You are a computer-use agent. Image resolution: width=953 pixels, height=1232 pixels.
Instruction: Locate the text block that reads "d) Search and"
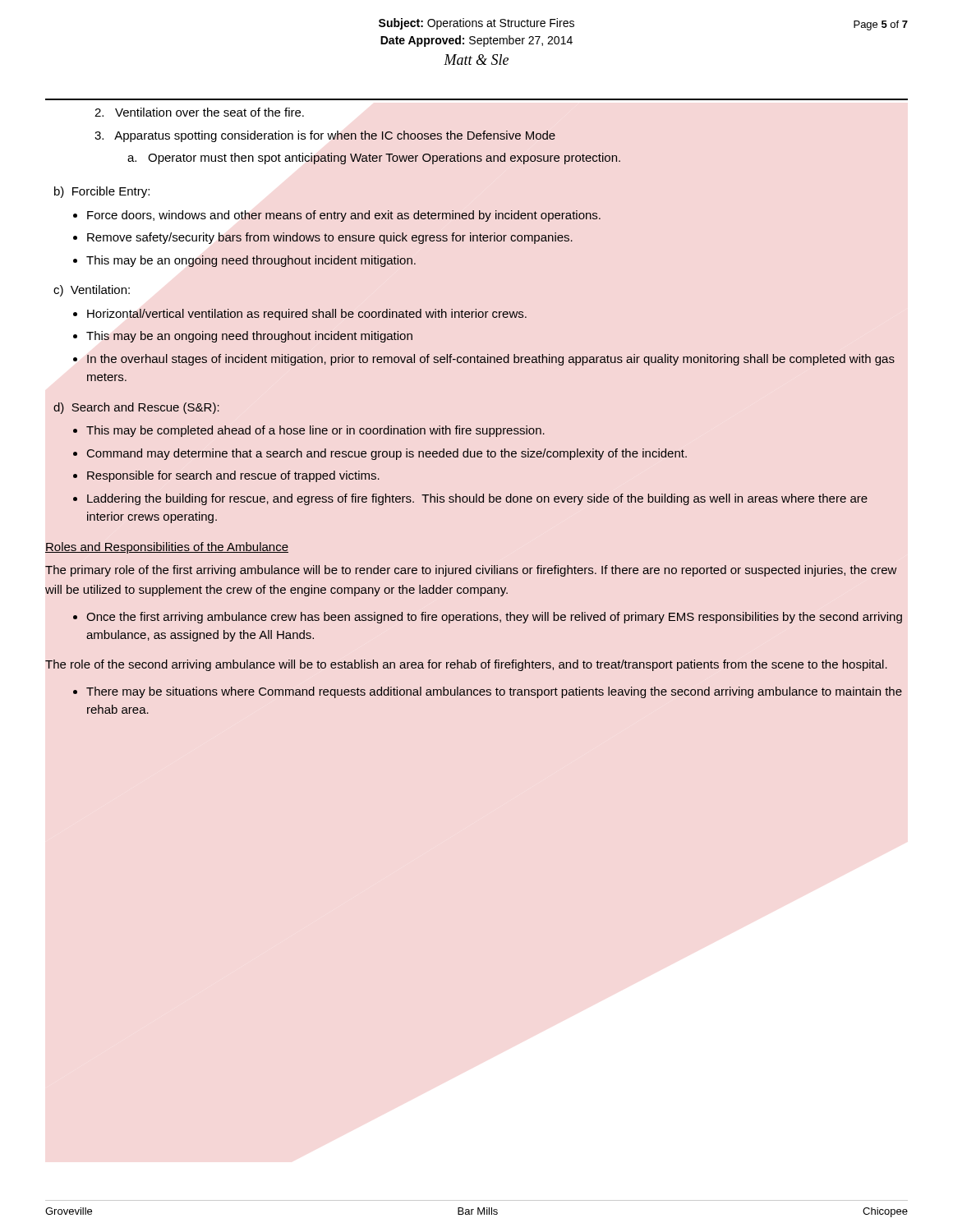(x=137, y=407)
